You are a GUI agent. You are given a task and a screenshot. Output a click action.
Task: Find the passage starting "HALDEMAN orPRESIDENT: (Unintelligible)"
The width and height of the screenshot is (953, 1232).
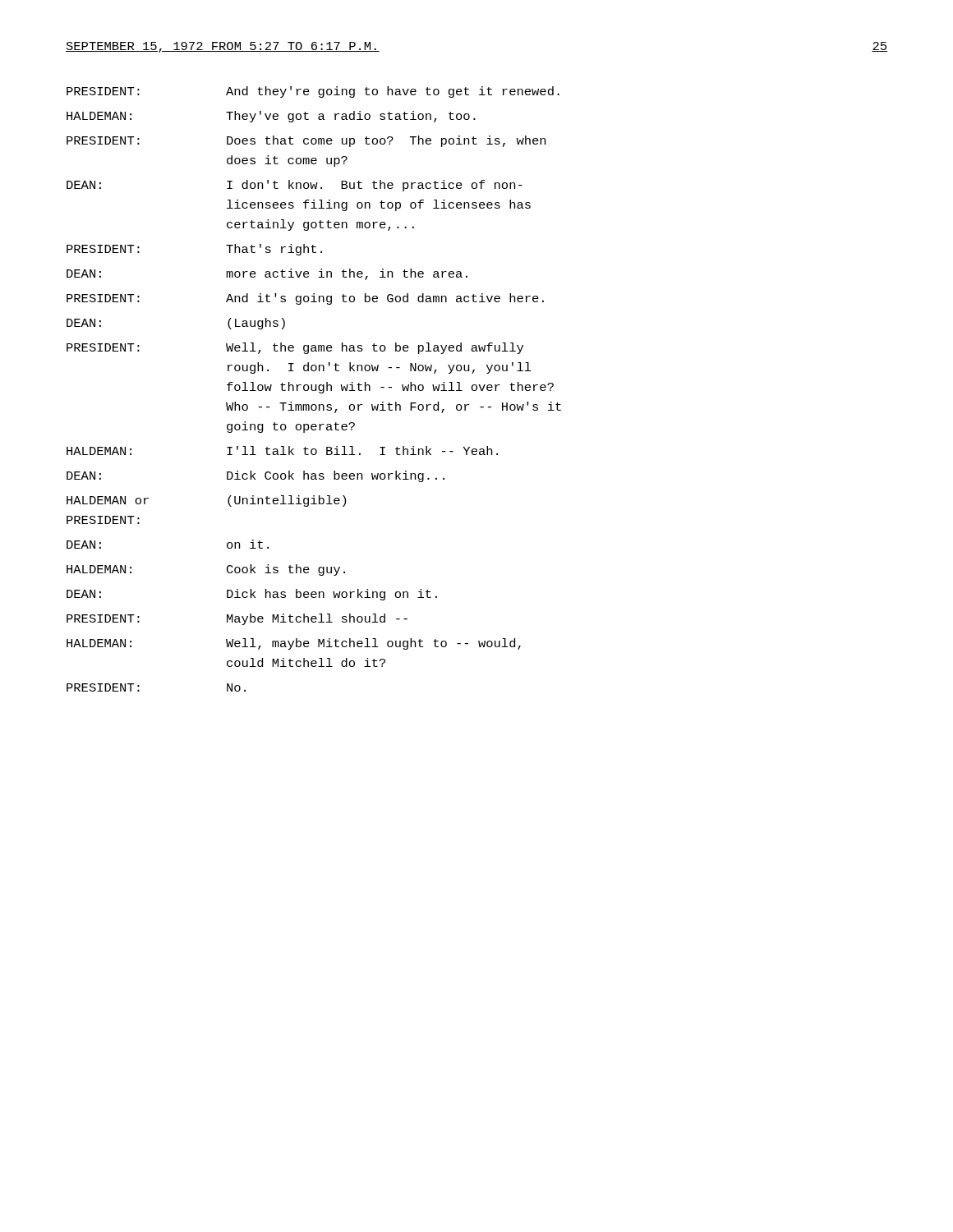[x=107, y=501]
